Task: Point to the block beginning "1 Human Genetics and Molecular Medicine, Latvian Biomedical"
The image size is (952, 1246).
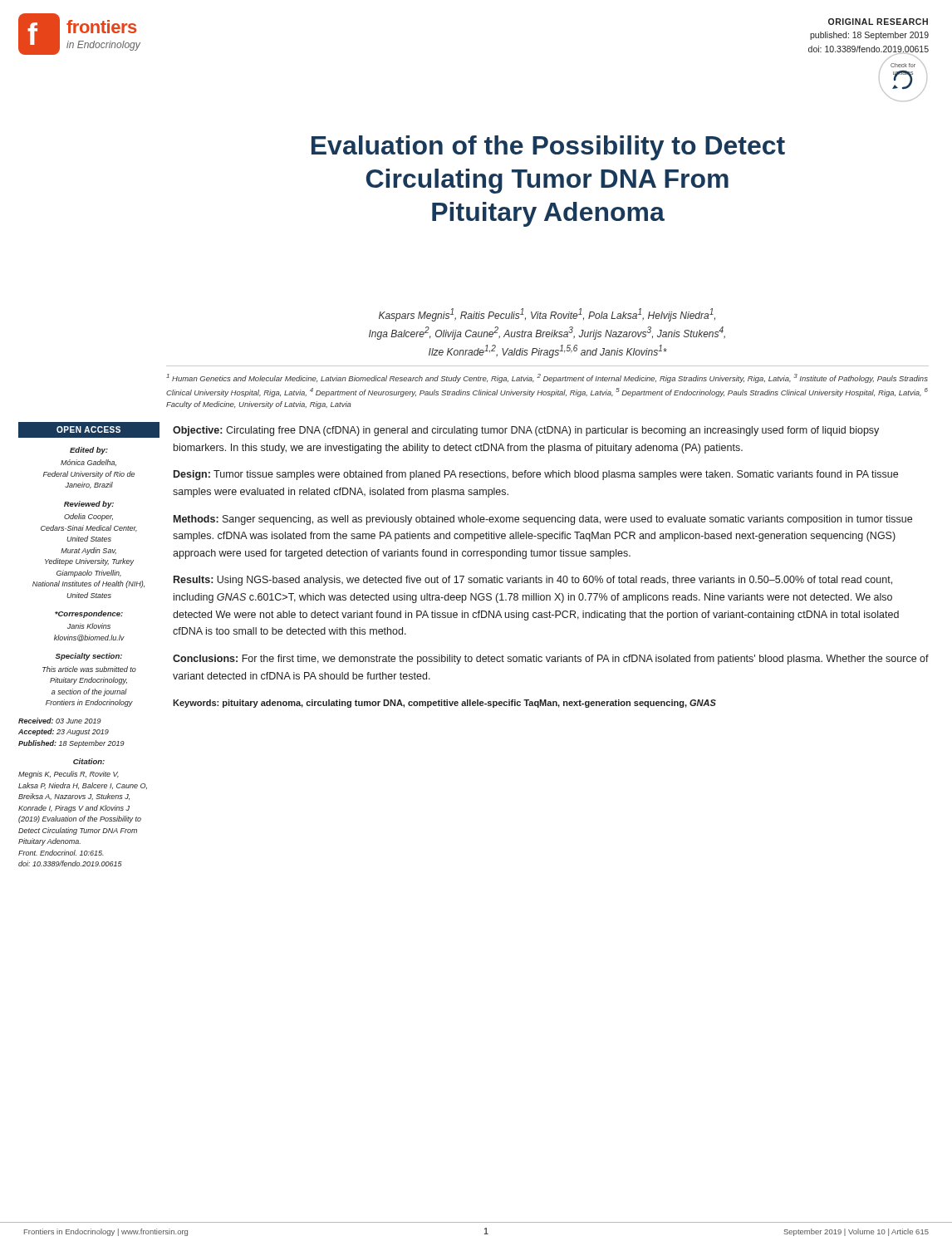Action: point(547,387)
